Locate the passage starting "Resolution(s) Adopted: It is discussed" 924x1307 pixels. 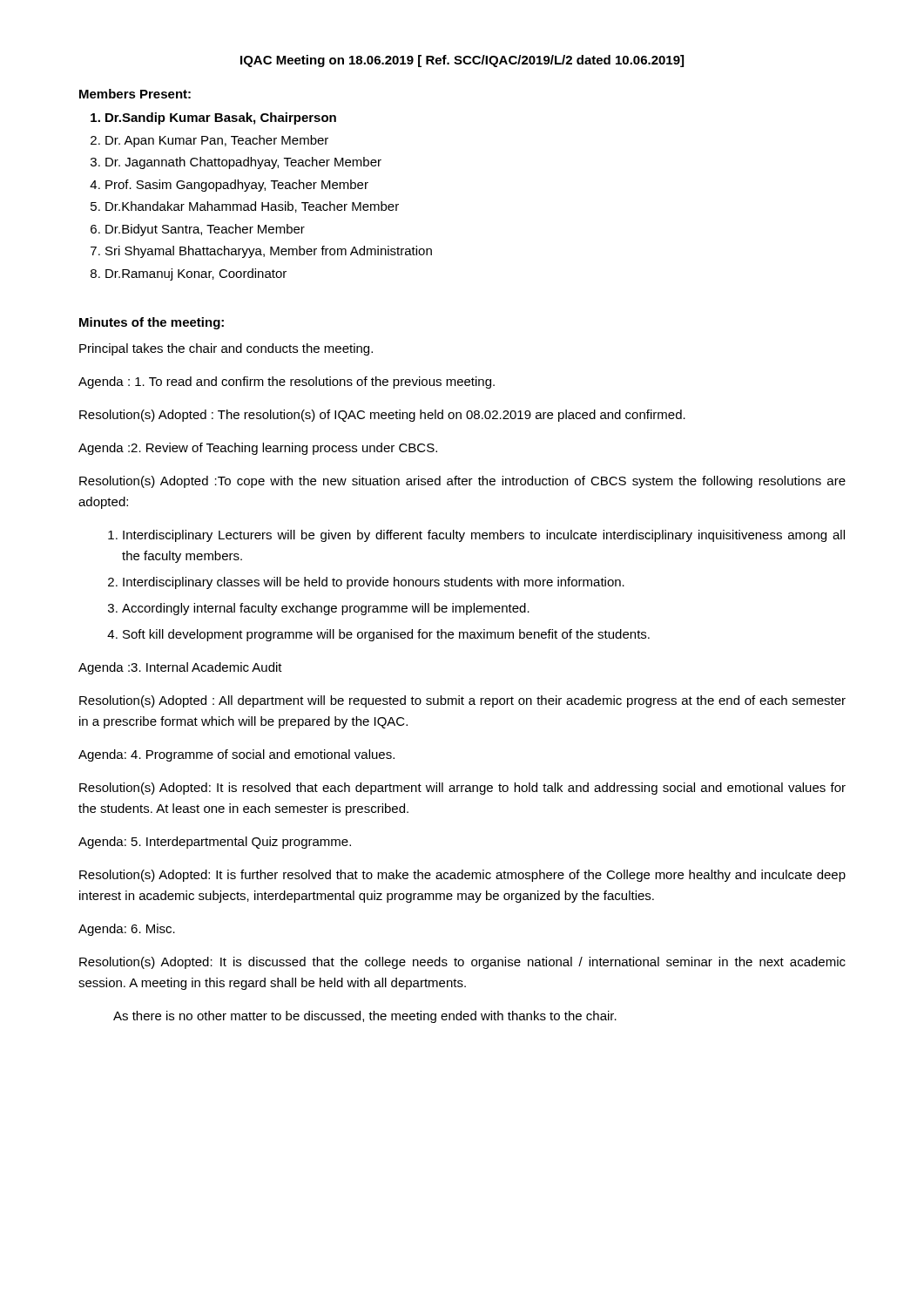pyautogui.click(x=462, y=972)
